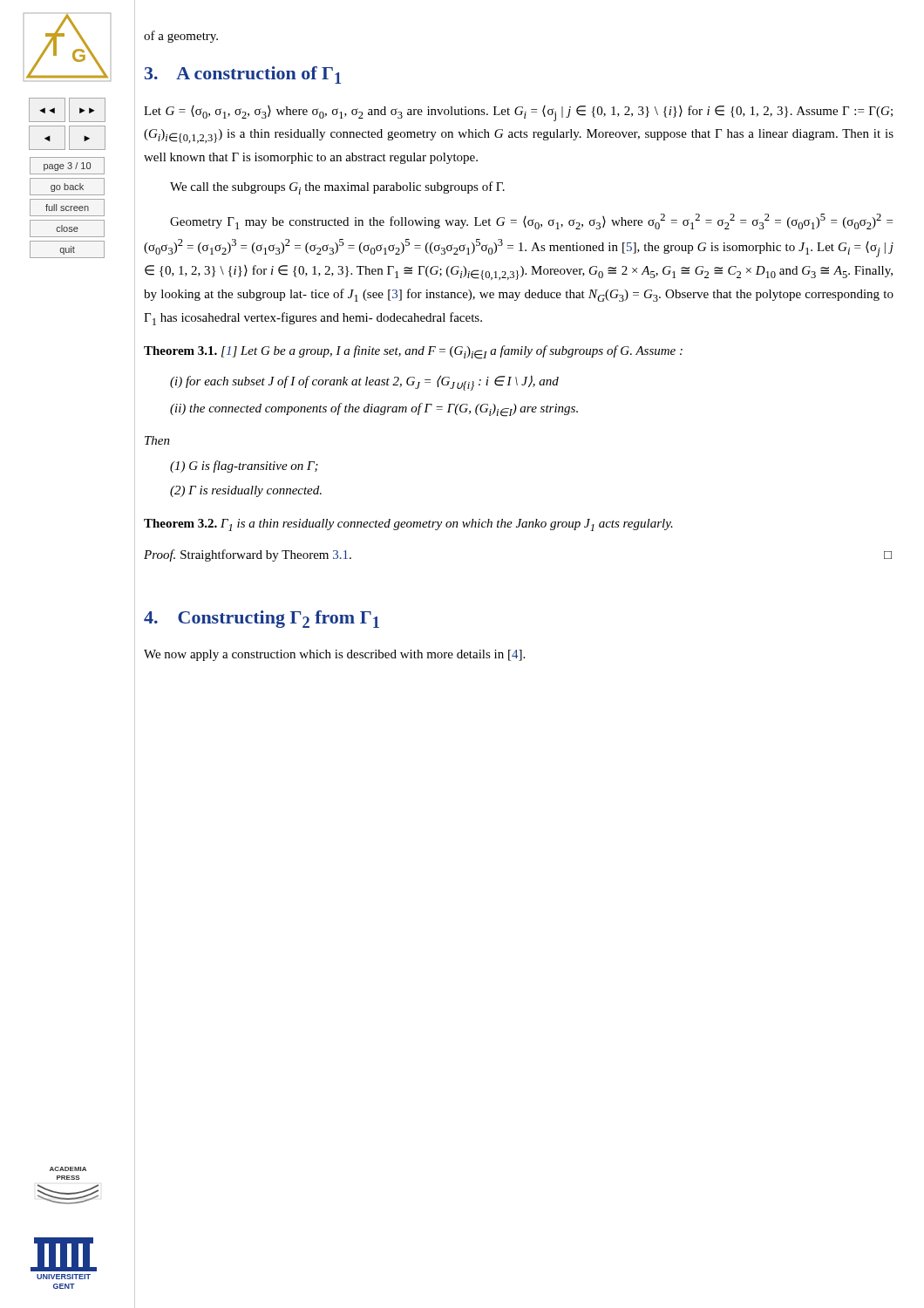The image size is (924, 1308).
Task: Locate the list item containing "(ii) the connected components of the diagram"
Action: pos(374,410)
